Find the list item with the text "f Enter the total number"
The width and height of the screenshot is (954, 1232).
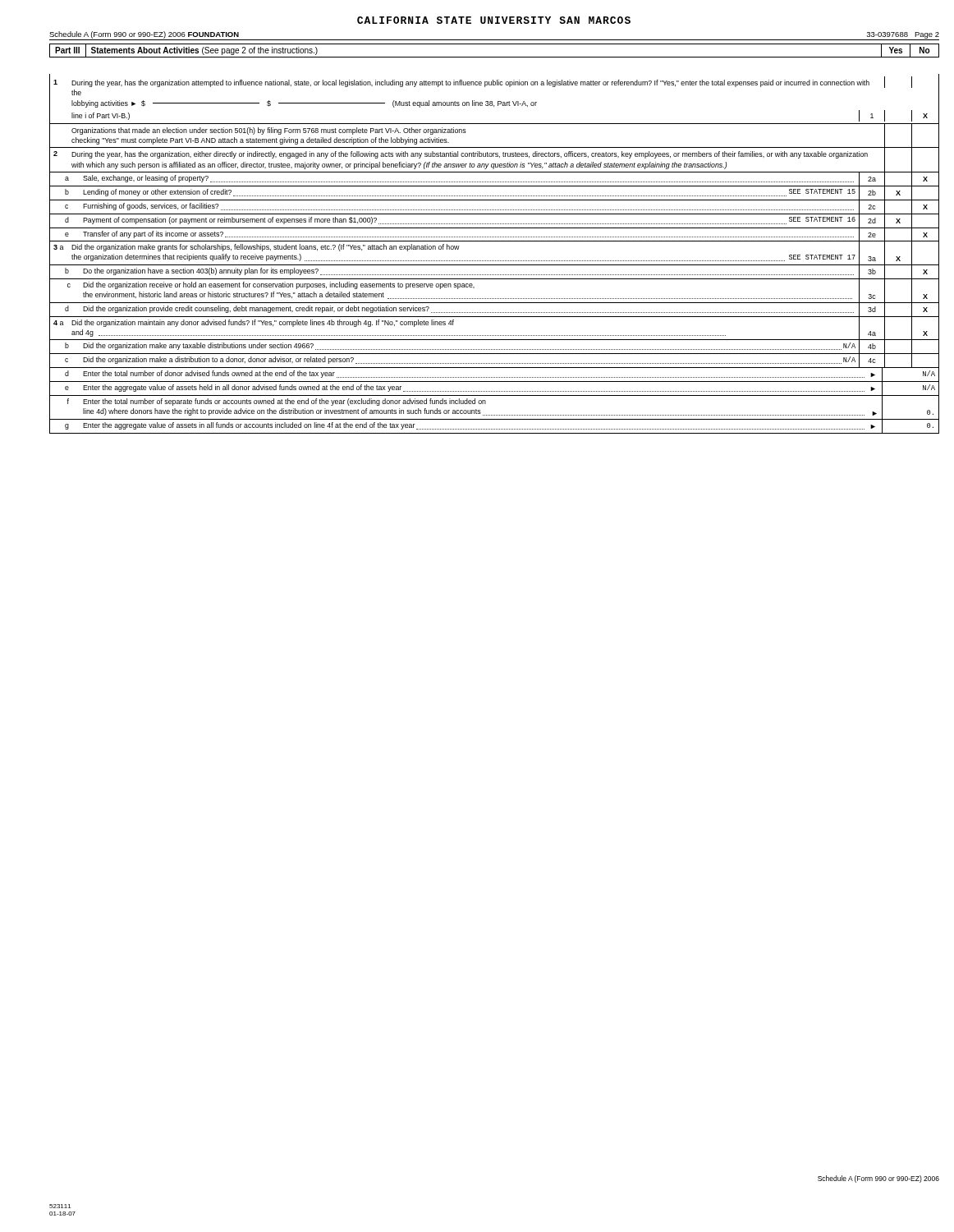pyautogui.click(x=494, y=407)
